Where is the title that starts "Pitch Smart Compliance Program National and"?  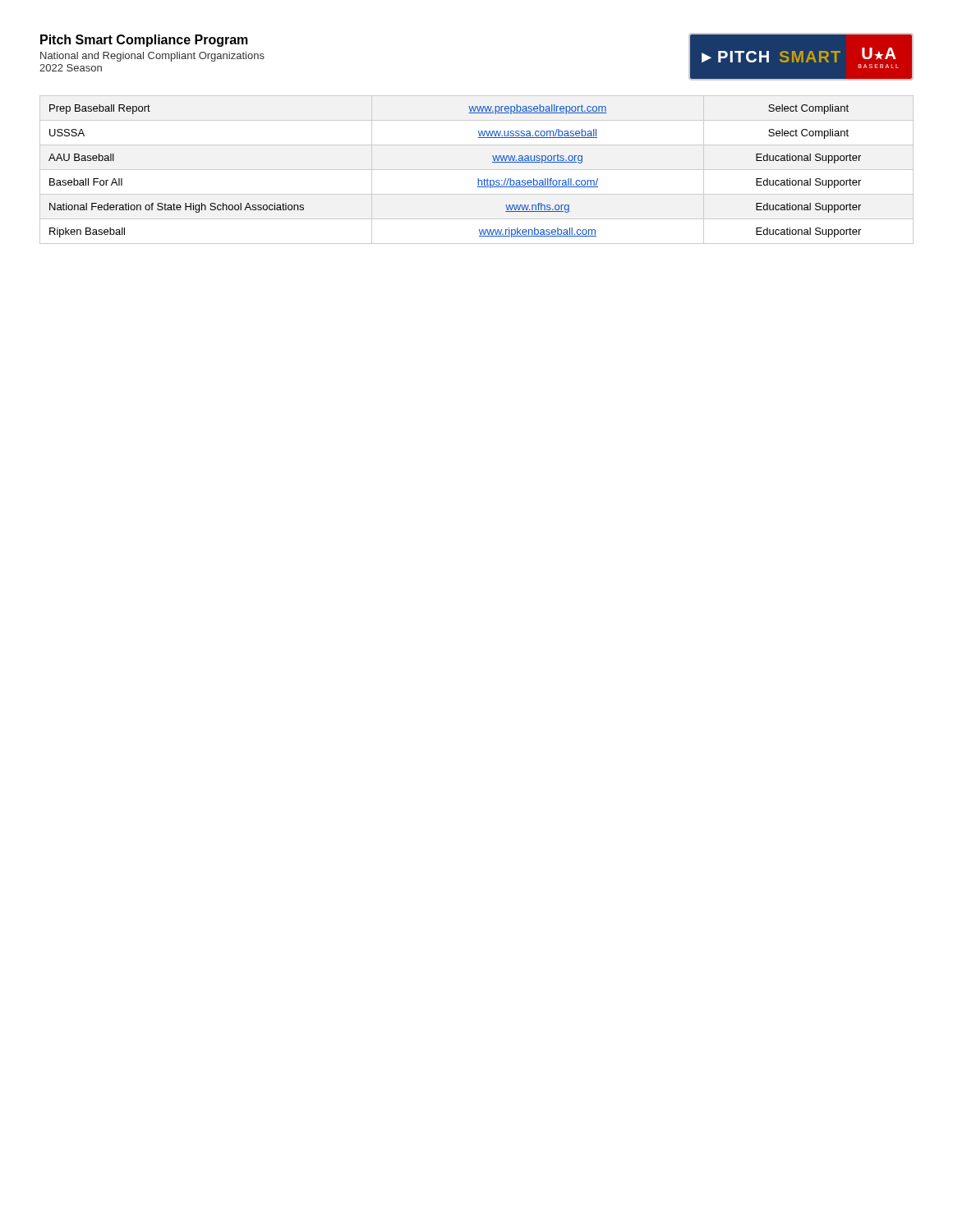click(152, 53)
